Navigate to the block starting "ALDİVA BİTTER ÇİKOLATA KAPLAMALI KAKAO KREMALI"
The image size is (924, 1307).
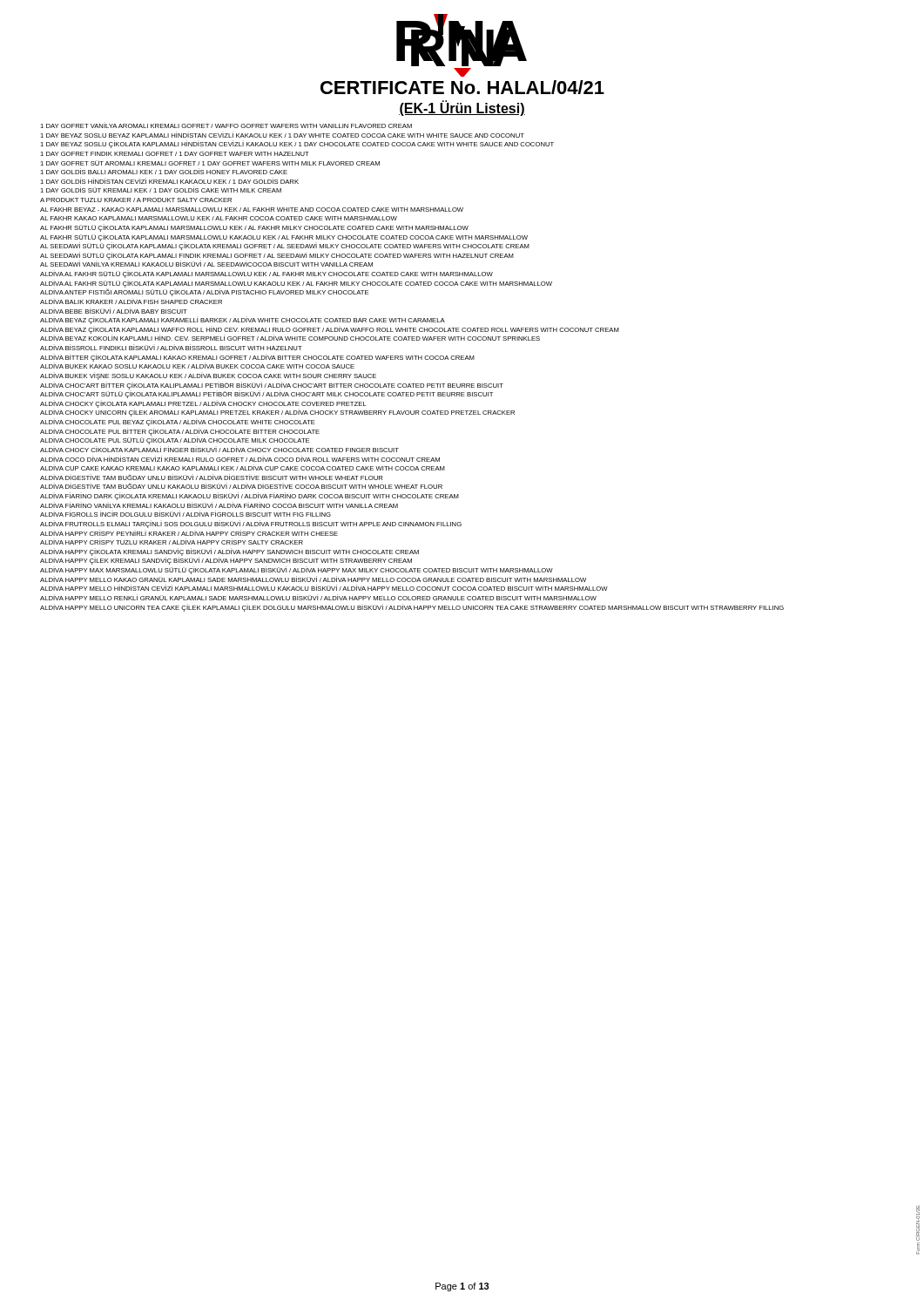(x=462, y=358)
